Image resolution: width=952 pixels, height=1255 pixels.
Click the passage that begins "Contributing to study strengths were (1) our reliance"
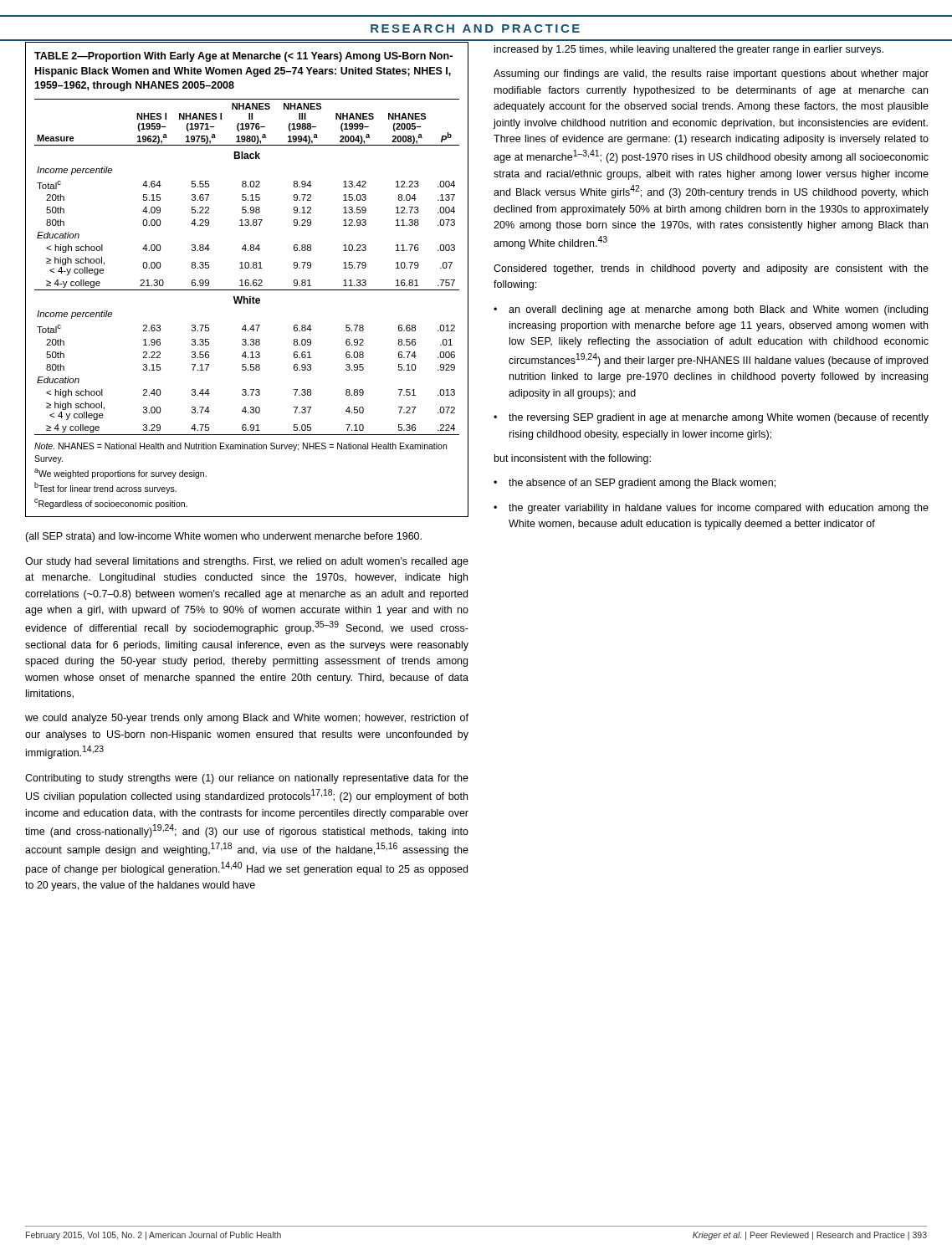point(247,832)
